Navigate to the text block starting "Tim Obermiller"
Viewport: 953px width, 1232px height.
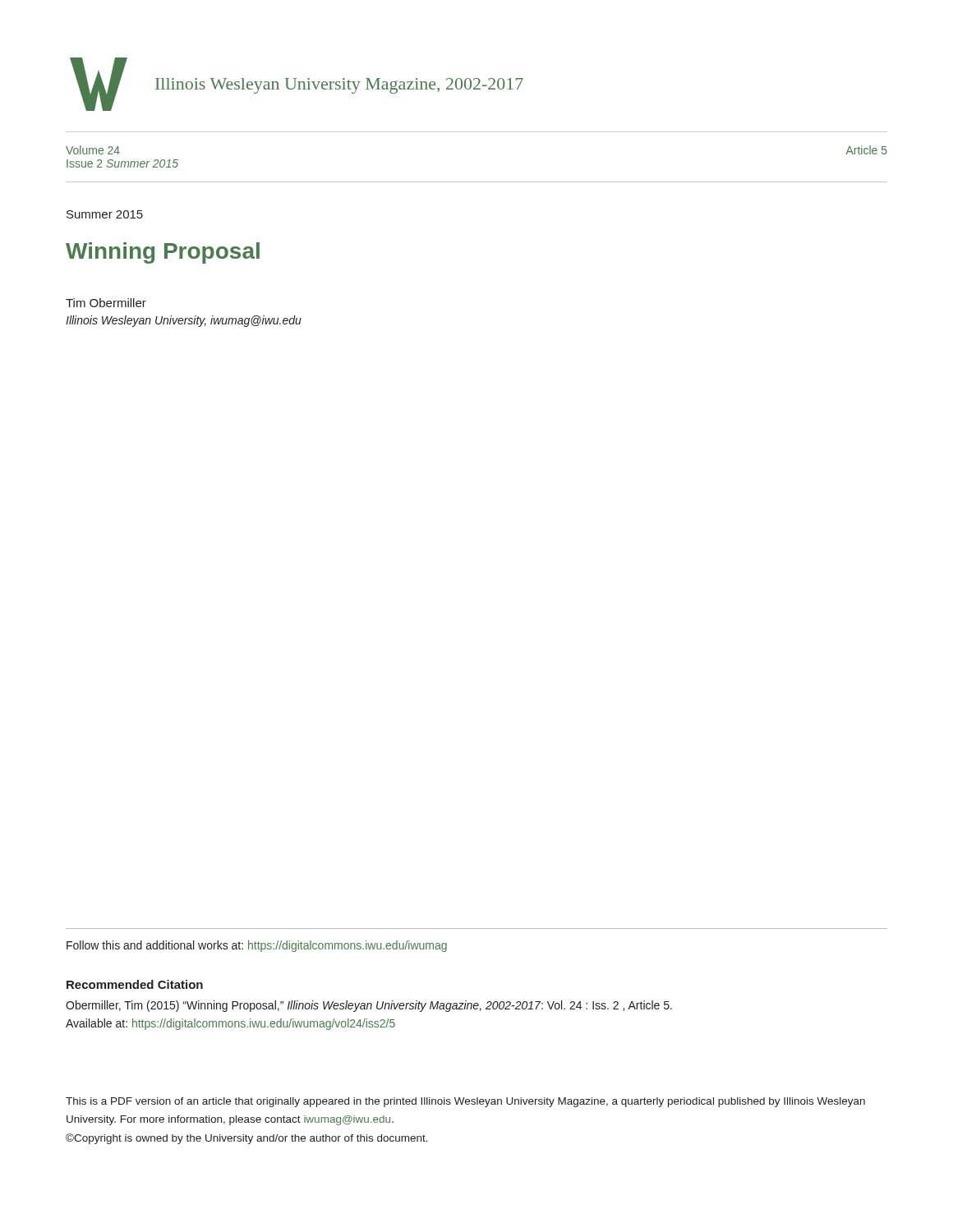[x=106, y=303]
